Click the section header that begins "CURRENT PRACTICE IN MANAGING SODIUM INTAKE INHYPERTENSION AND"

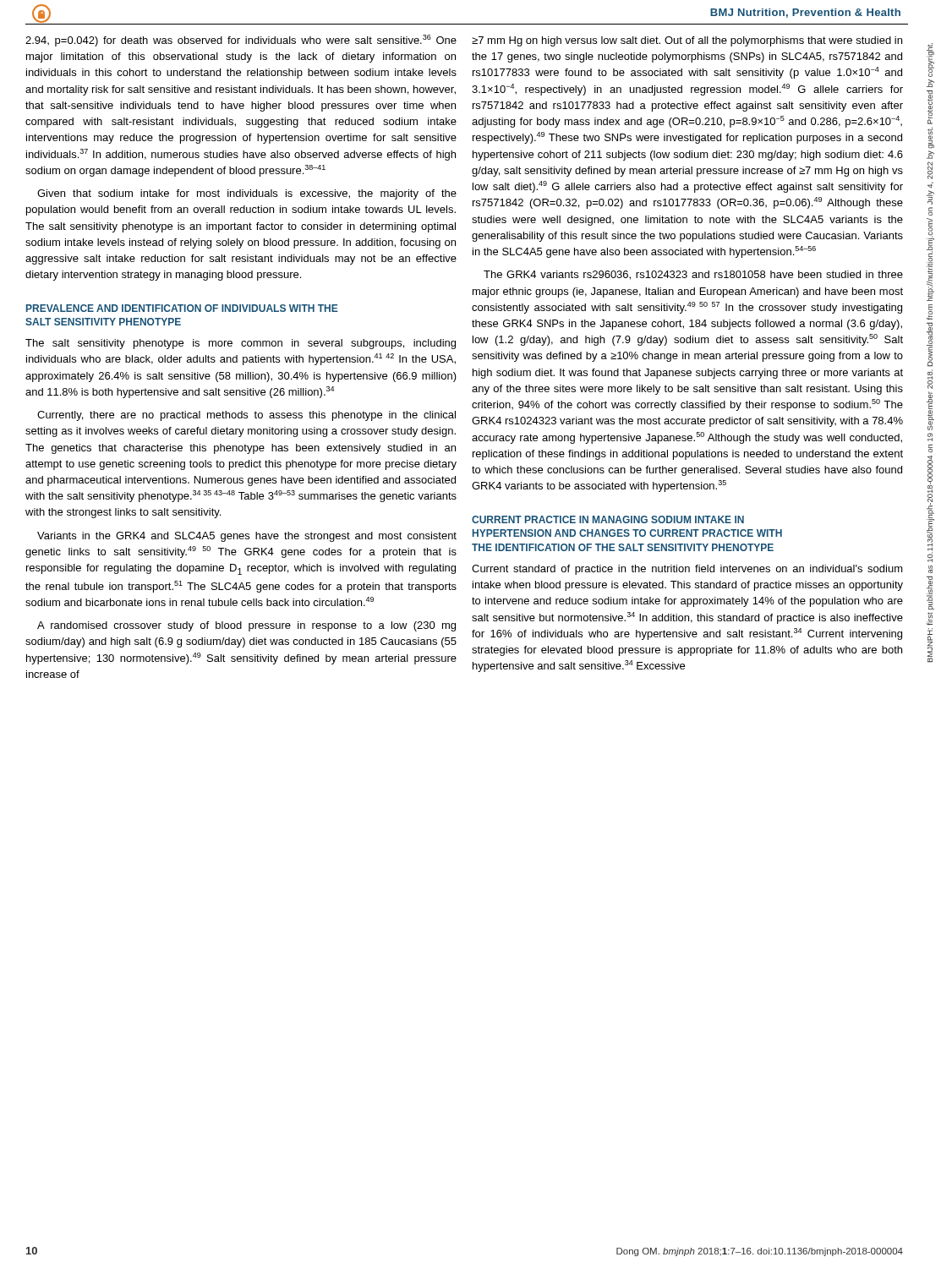click(x=627, y=534)
